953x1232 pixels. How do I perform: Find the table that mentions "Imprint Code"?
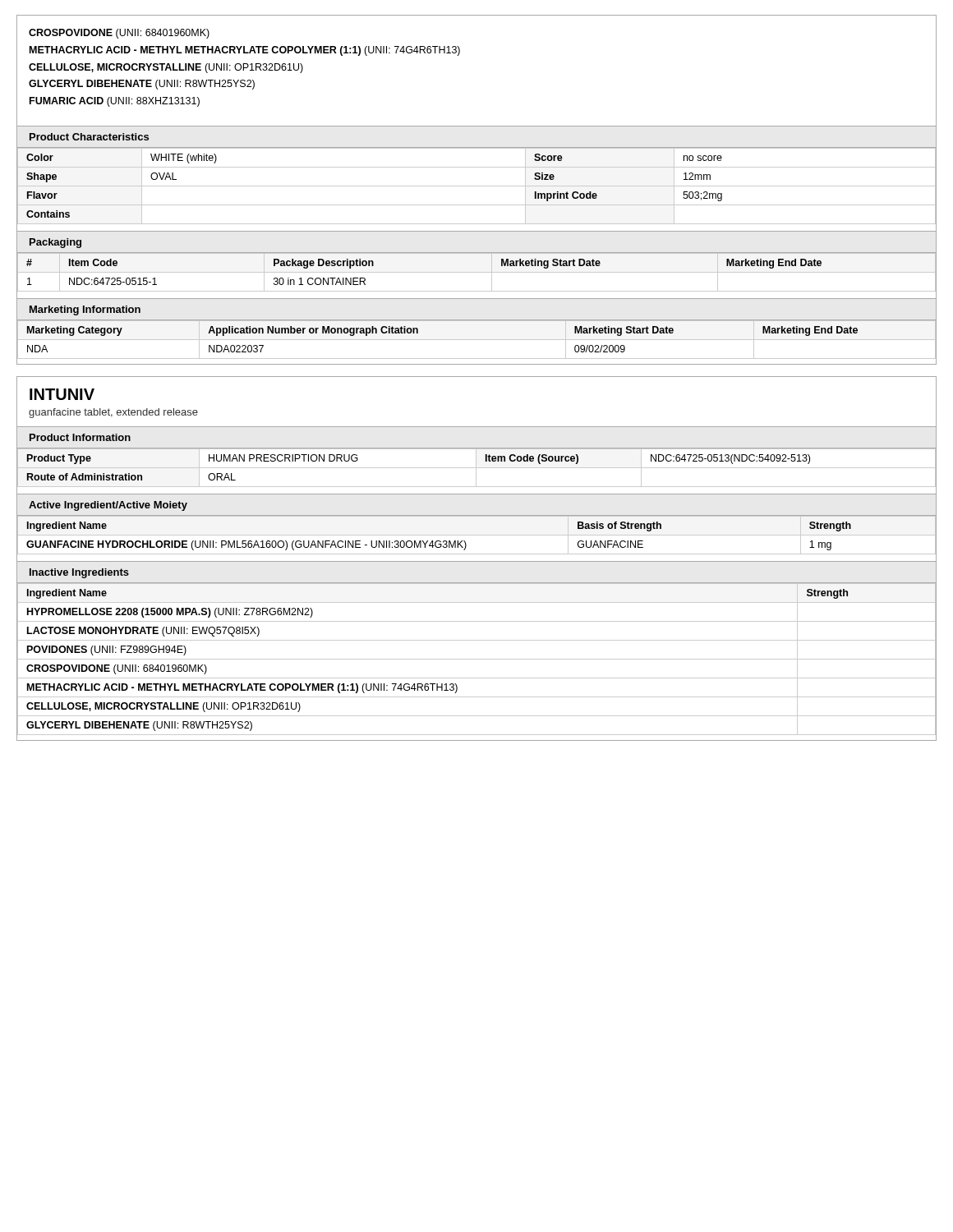[x=476, y=186]
